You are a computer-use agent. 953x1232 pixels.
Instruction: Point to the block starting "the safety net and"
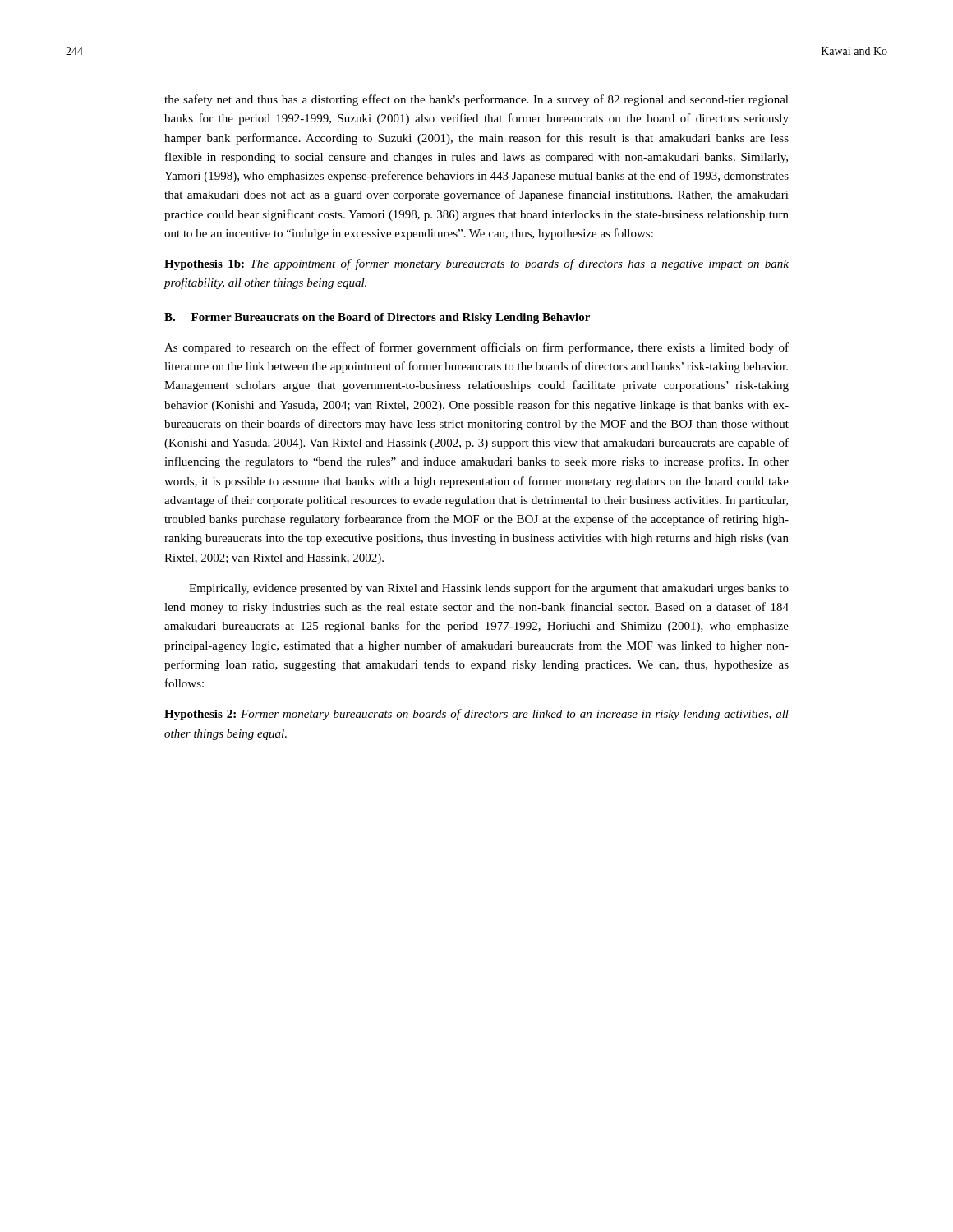476,167
